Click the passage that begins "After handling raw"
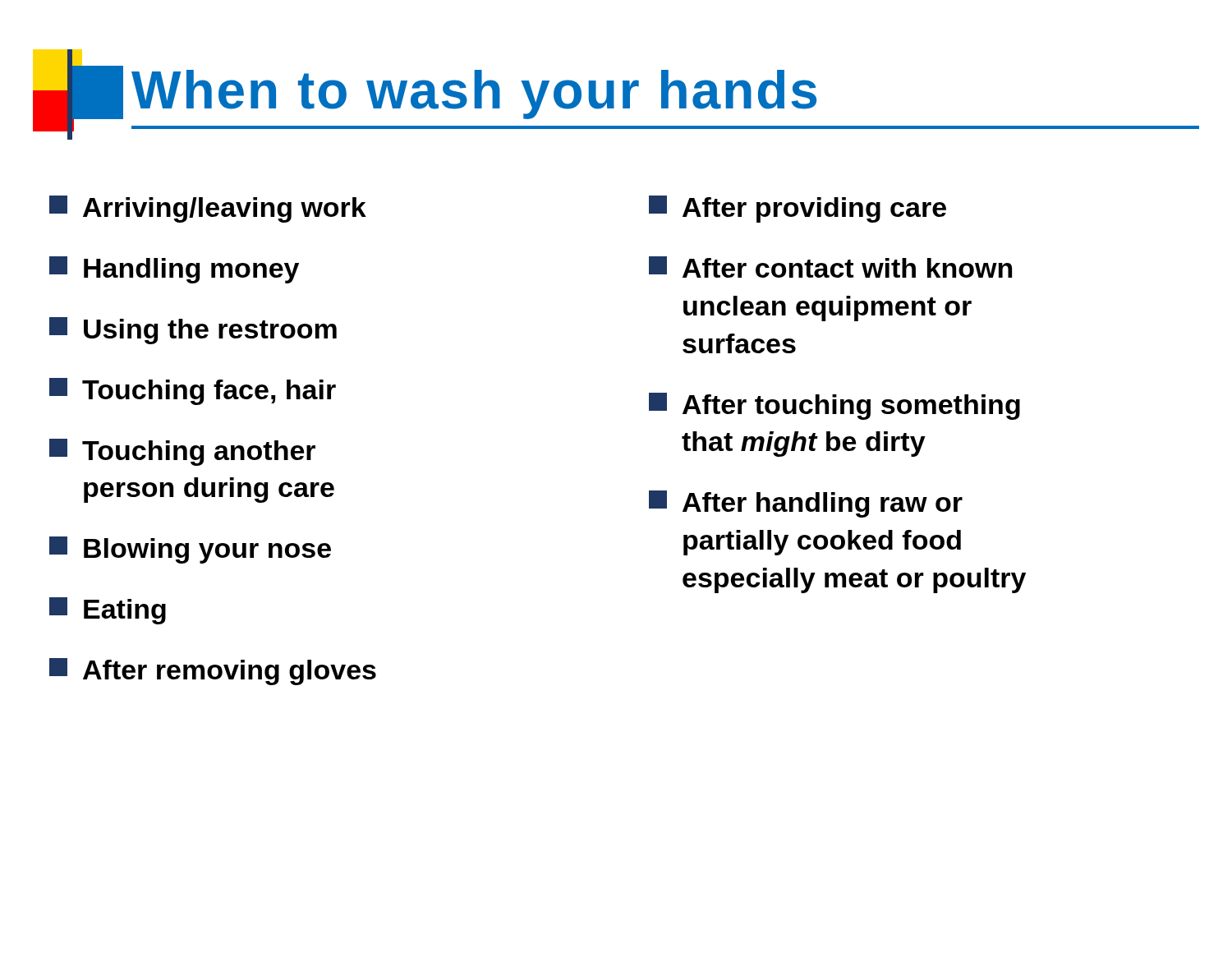1232x953 pixels. coord(838,541)
